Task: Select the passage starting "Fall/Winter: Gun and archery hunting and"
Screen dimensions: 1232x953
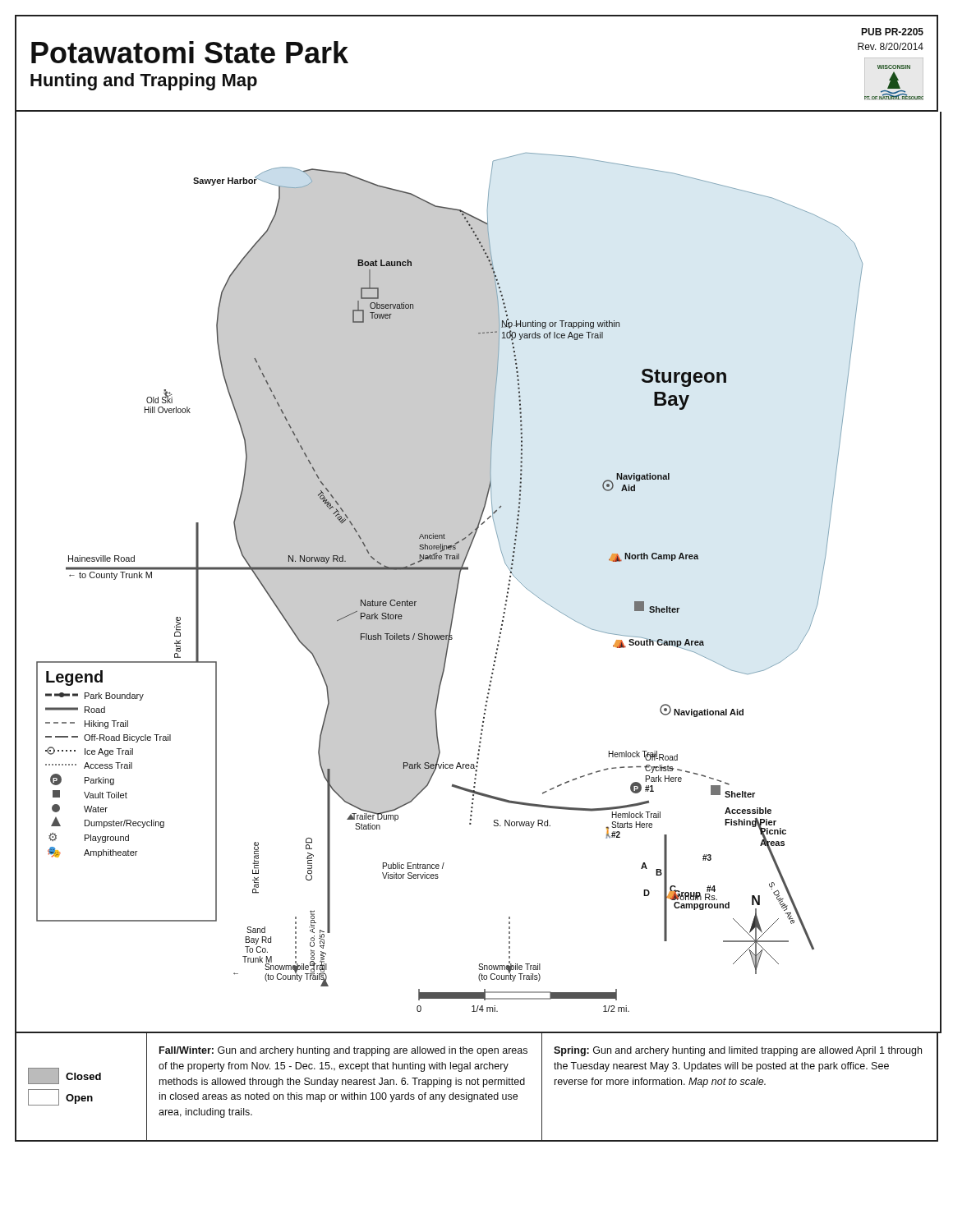Action: pyautogui.click(x=343, y=1081)
